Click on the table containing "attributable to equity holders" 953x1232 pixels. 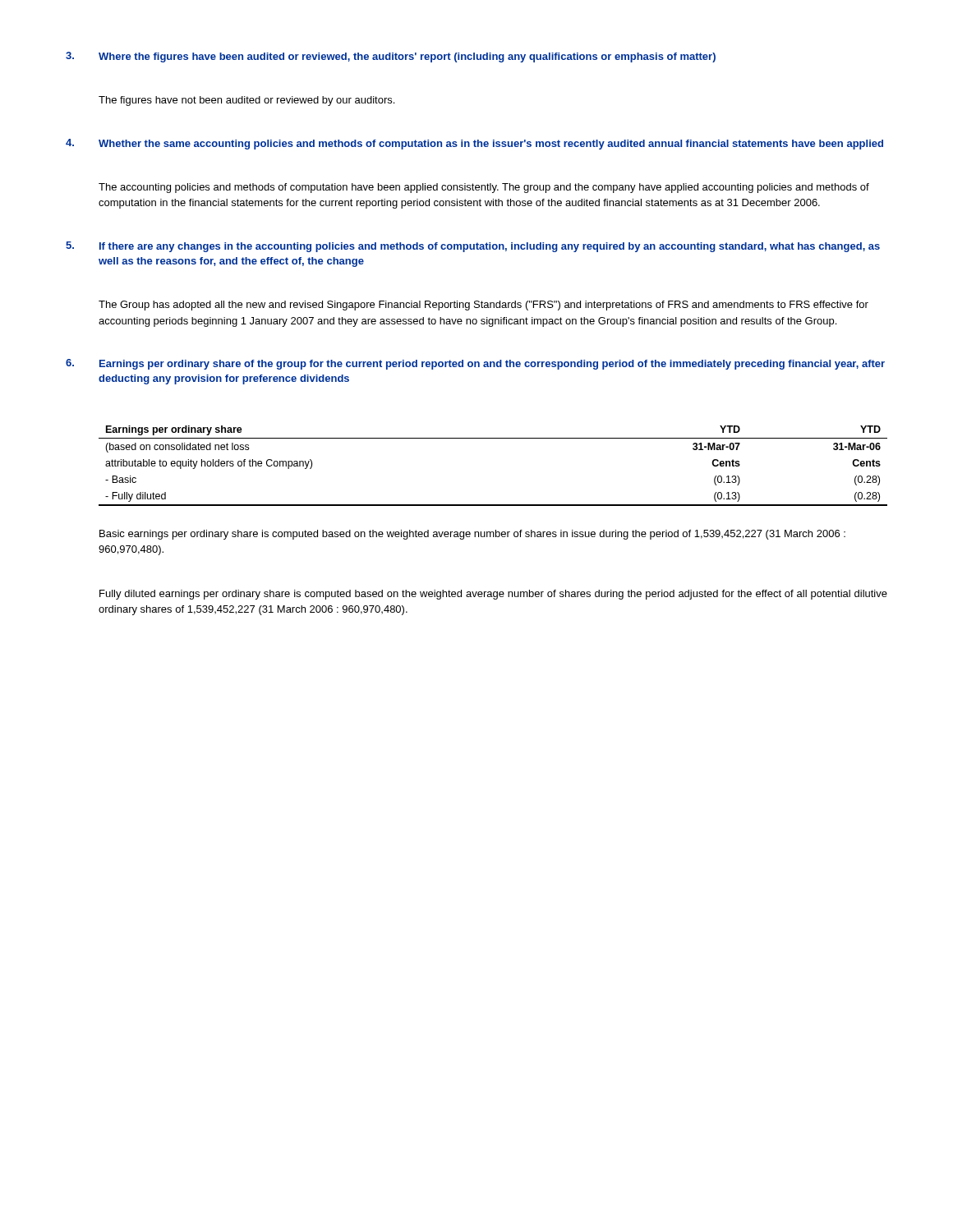(x=476, y=460)
